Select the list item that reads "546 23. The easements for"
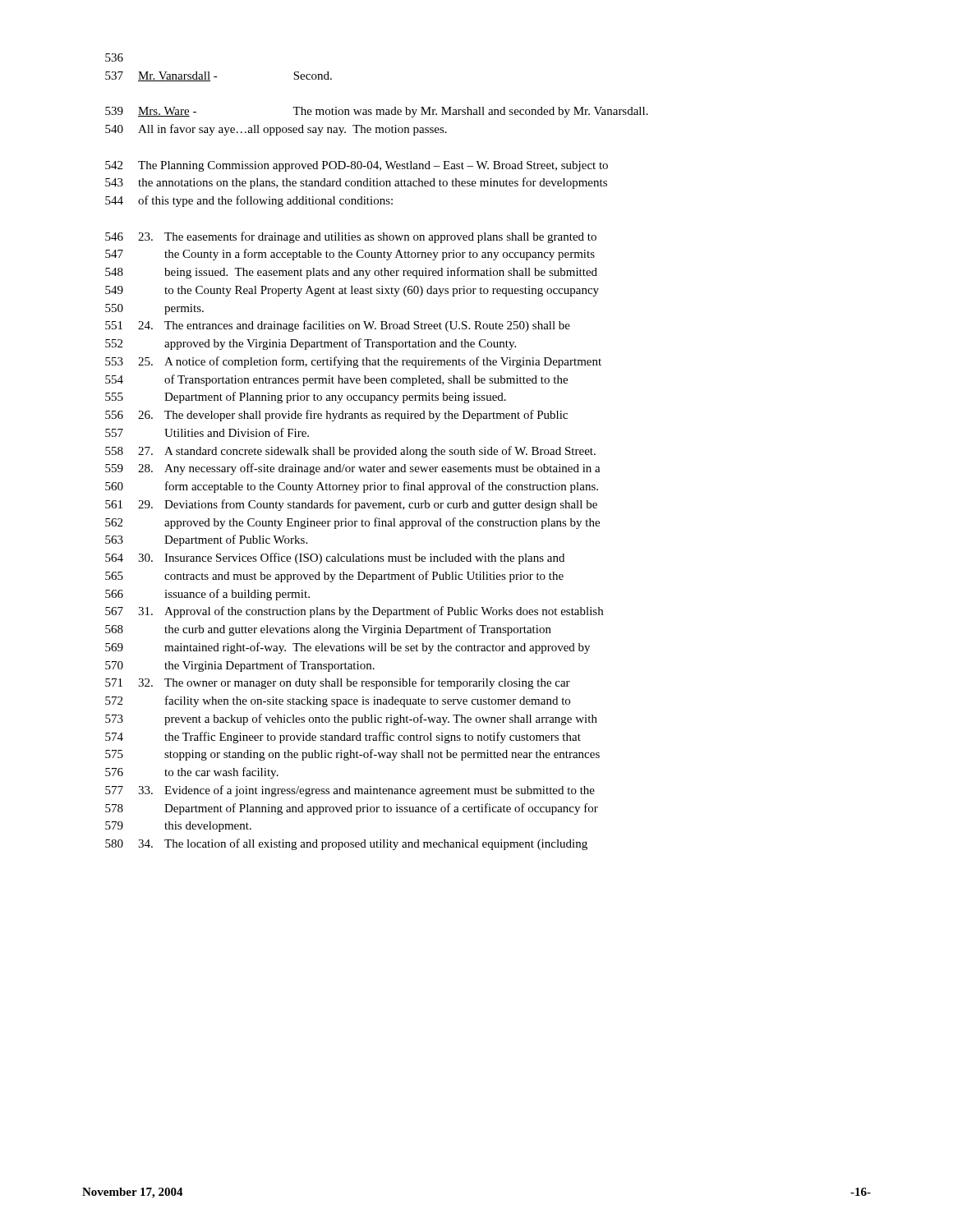953x1232 pixels. [476, 237]
